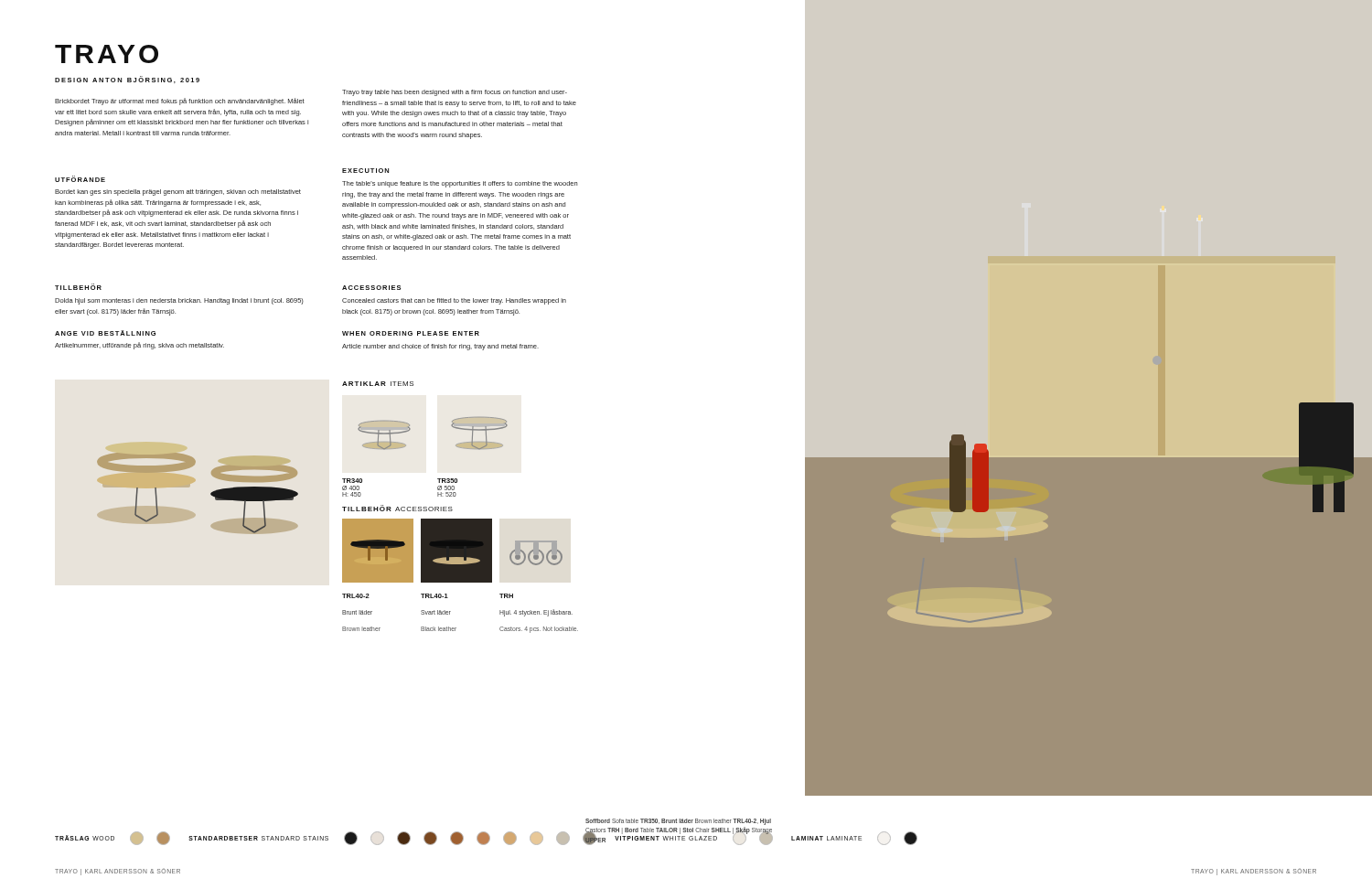Image resolution: width=1372 pixels, height=889 pixels.
Task: Find the block on this page that starts "The table's unique feature is the opportunities it"
Action: click(x=460, y=221)
